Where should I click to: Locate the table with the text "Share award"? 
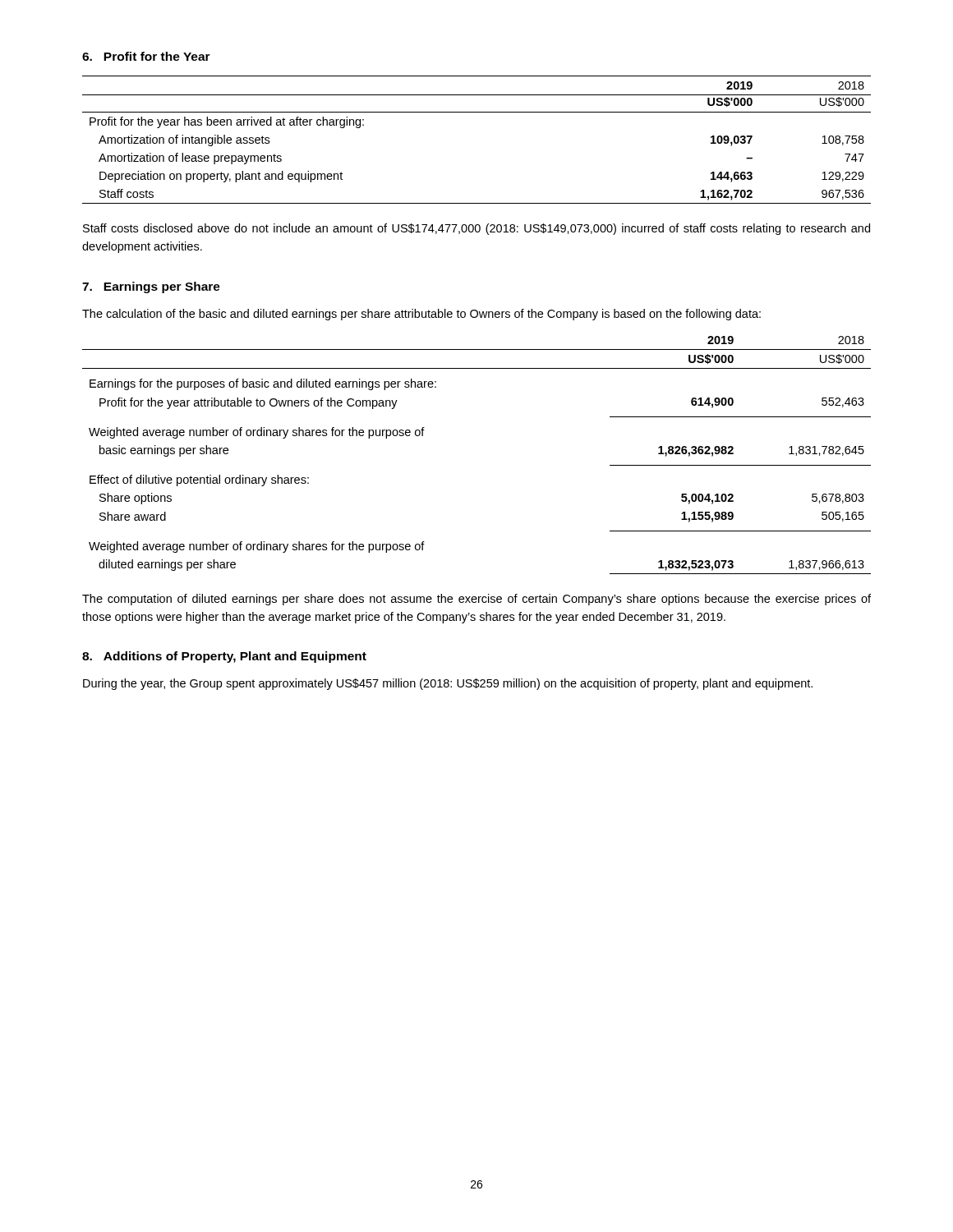476,453
